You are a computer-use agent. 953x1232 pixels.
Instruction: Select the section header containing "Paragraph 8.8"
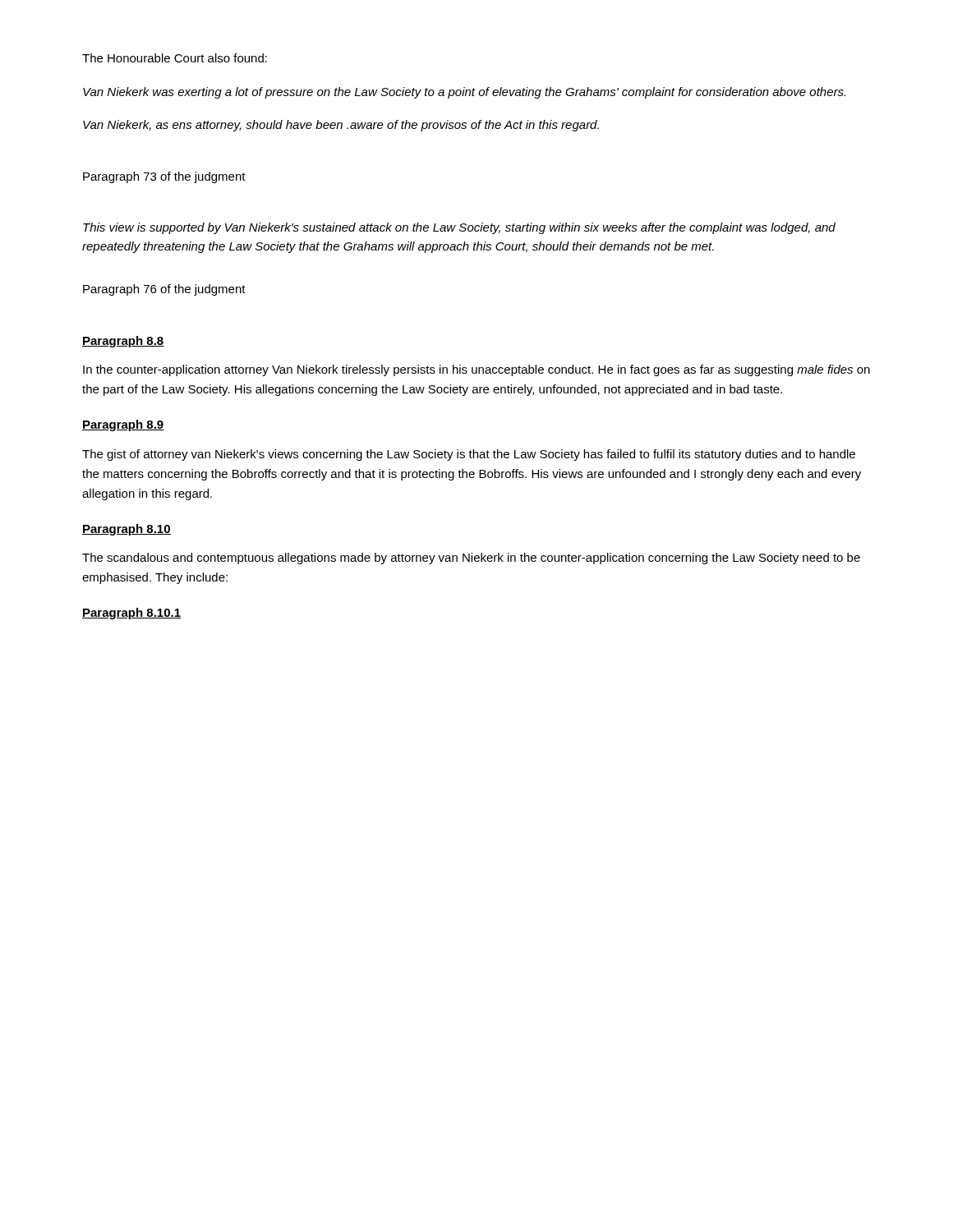click(123, 340)
